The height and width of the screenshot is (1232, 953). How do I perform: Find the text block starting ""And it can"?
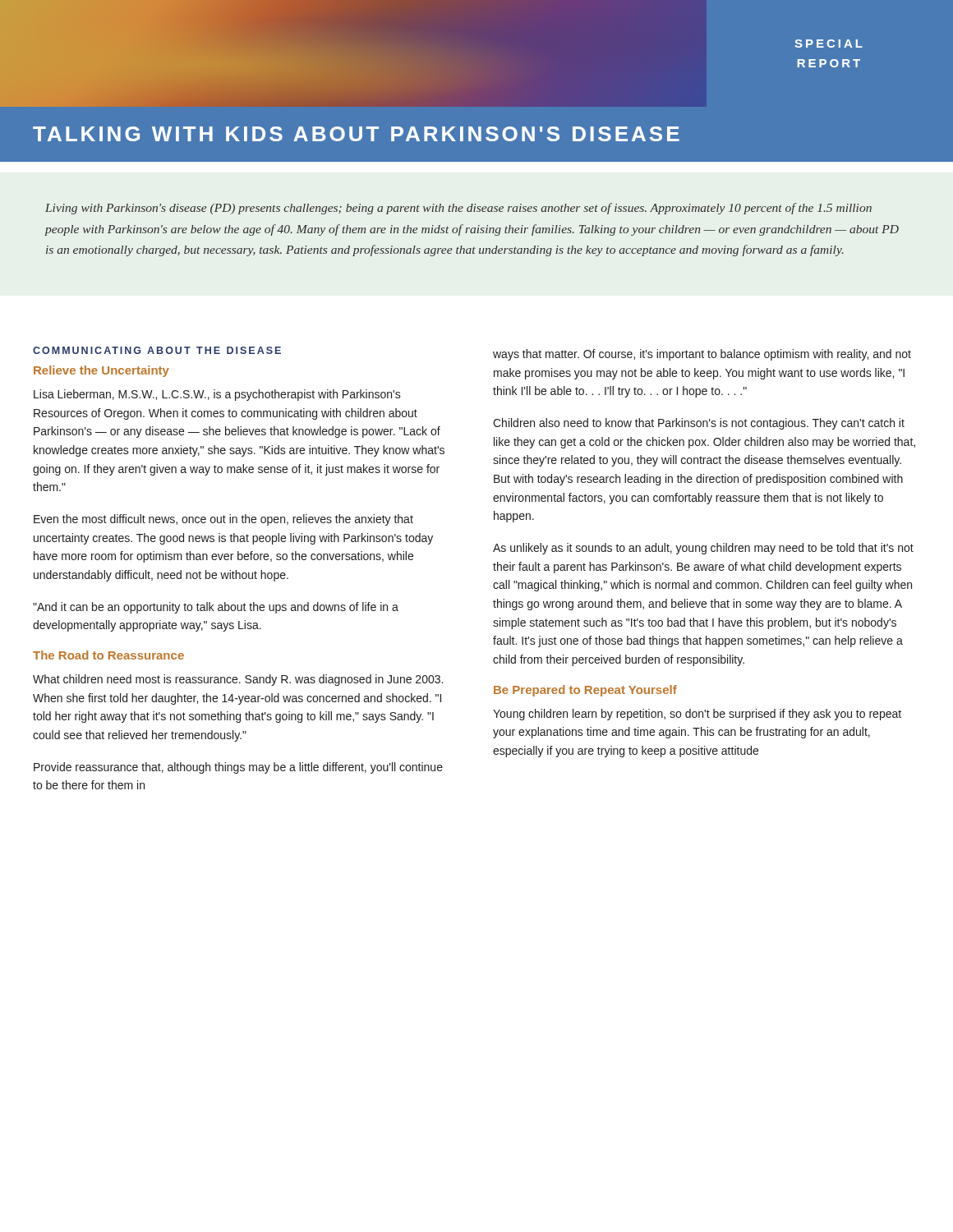(242, 616)
